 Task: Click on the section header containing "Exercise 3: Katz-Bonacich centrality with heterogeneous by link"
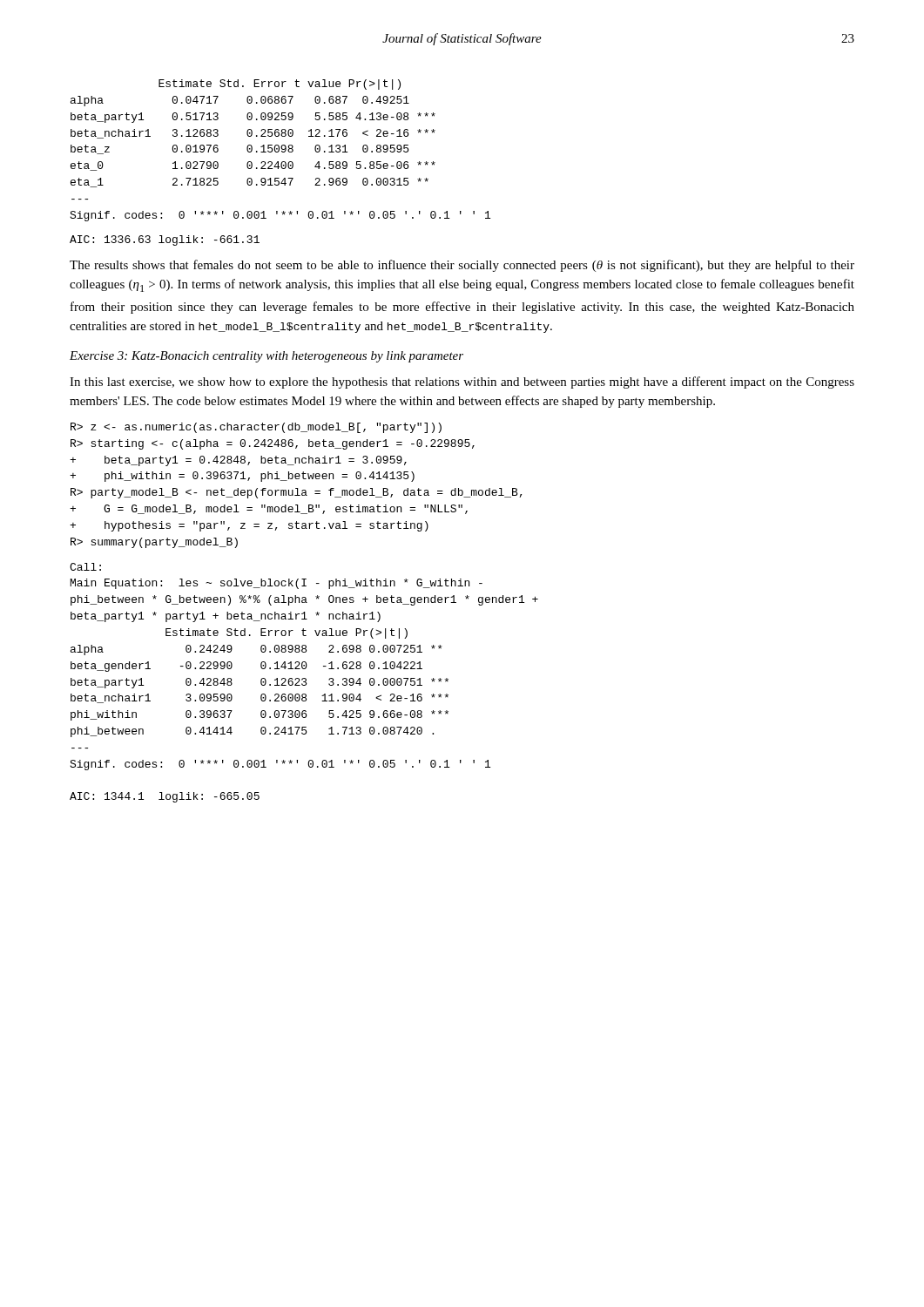click(x=267, y=355)
